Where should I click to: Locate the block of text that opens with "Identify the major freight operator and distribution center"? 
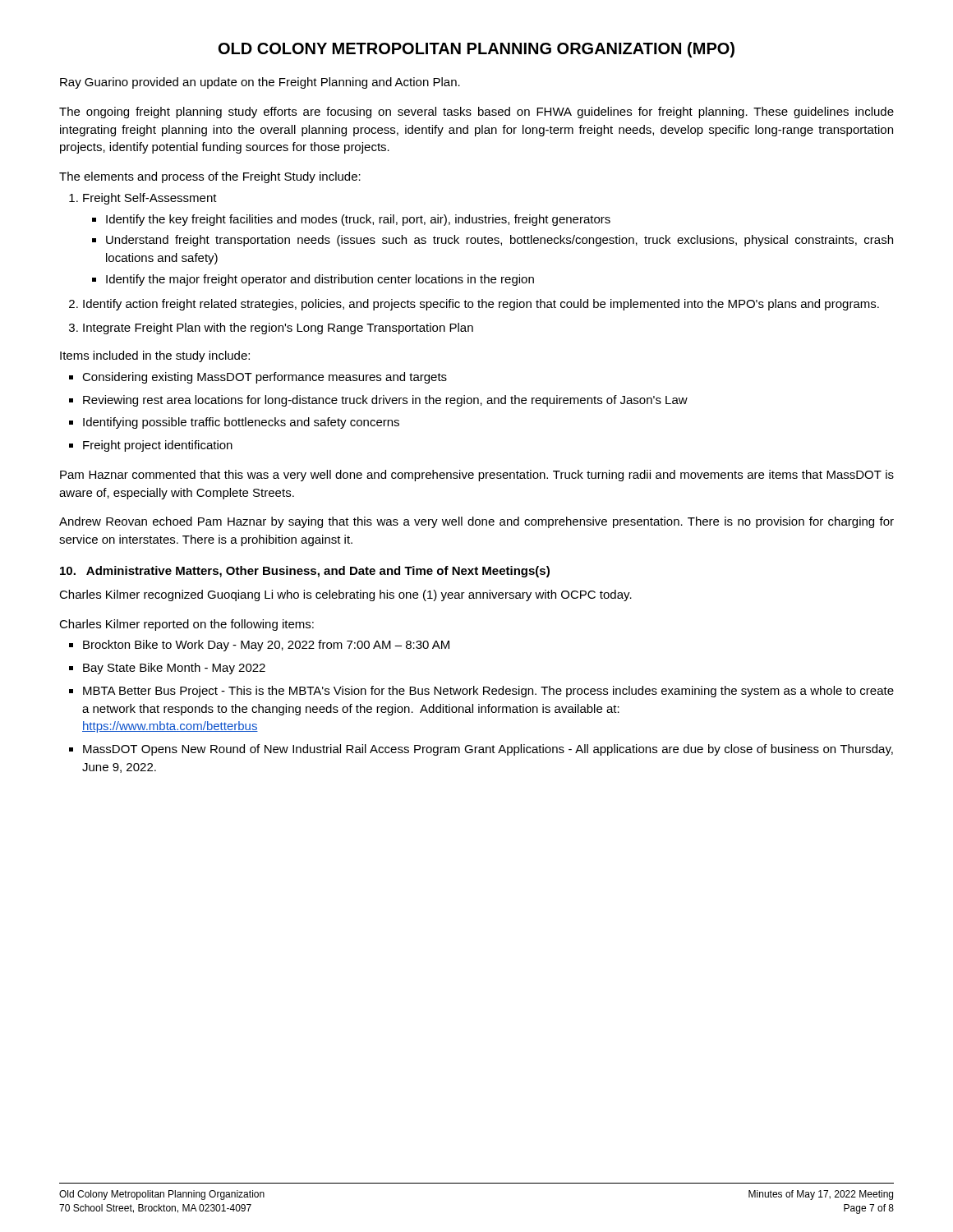[x=320, y=279]
